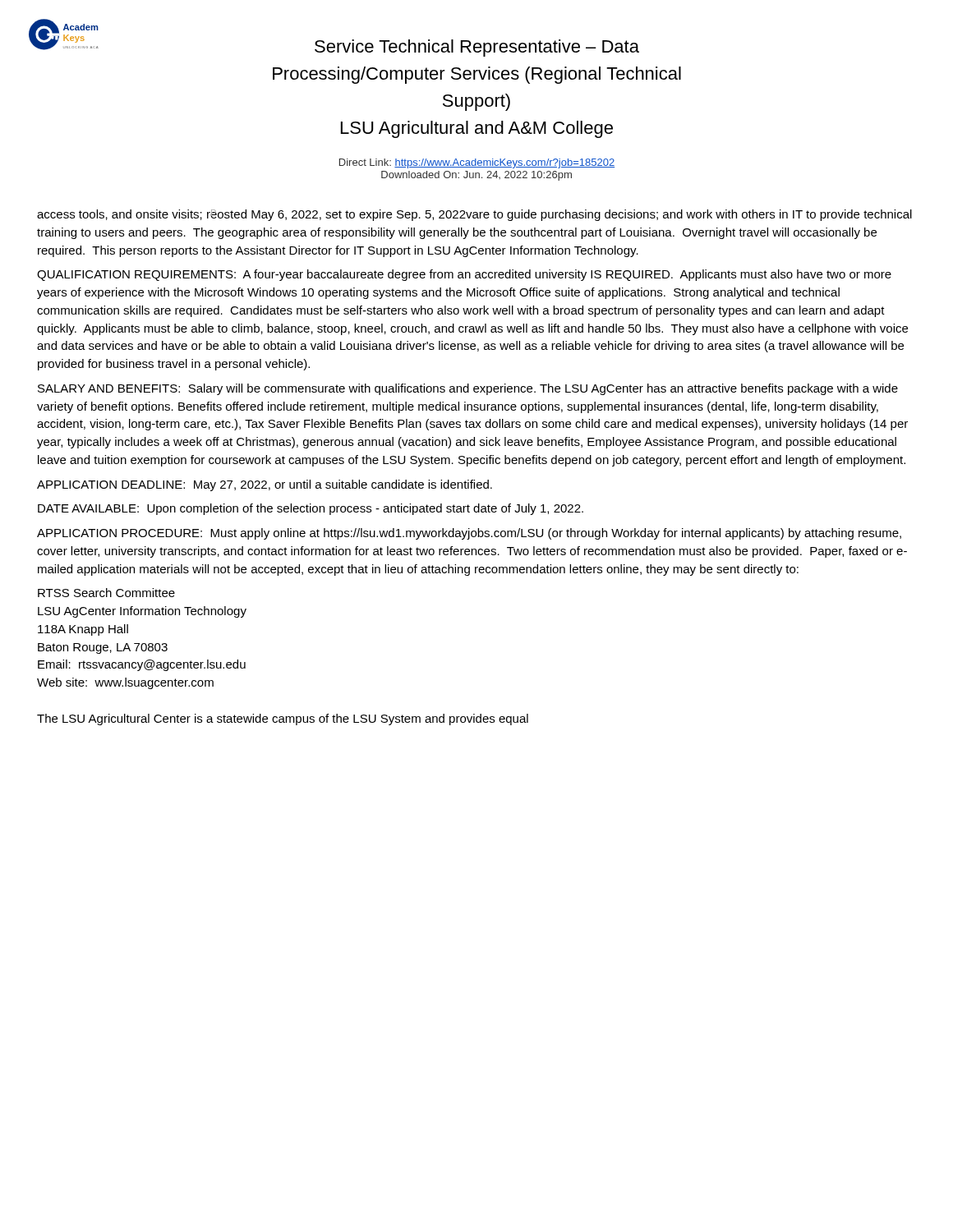
Task: Find the logo
Action: (62, 41)
